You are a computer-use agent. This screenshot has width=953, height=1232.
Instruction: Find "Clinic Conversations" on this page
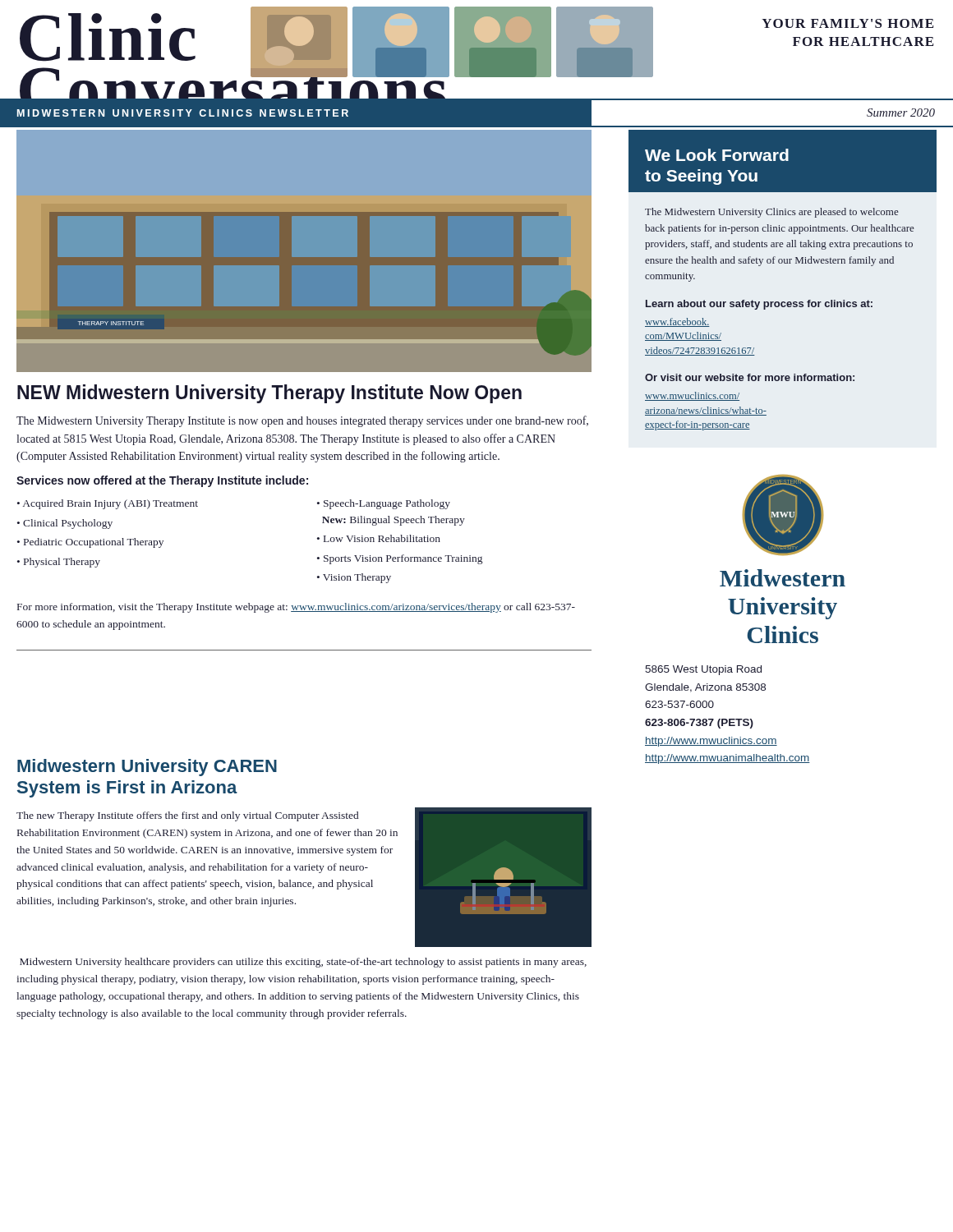pos(233,64)
